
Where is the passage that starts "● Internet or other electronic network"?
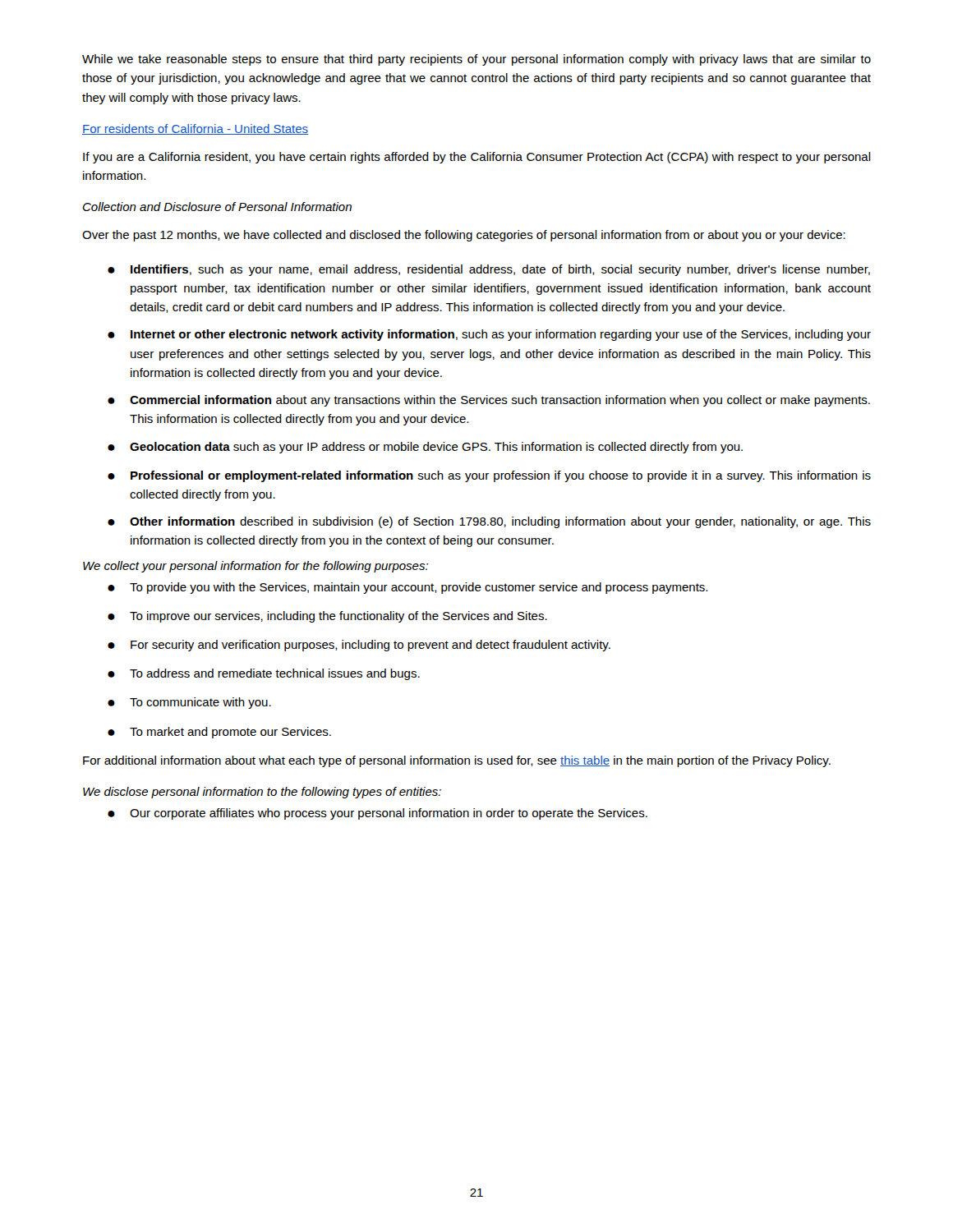[x=489, y=353]
